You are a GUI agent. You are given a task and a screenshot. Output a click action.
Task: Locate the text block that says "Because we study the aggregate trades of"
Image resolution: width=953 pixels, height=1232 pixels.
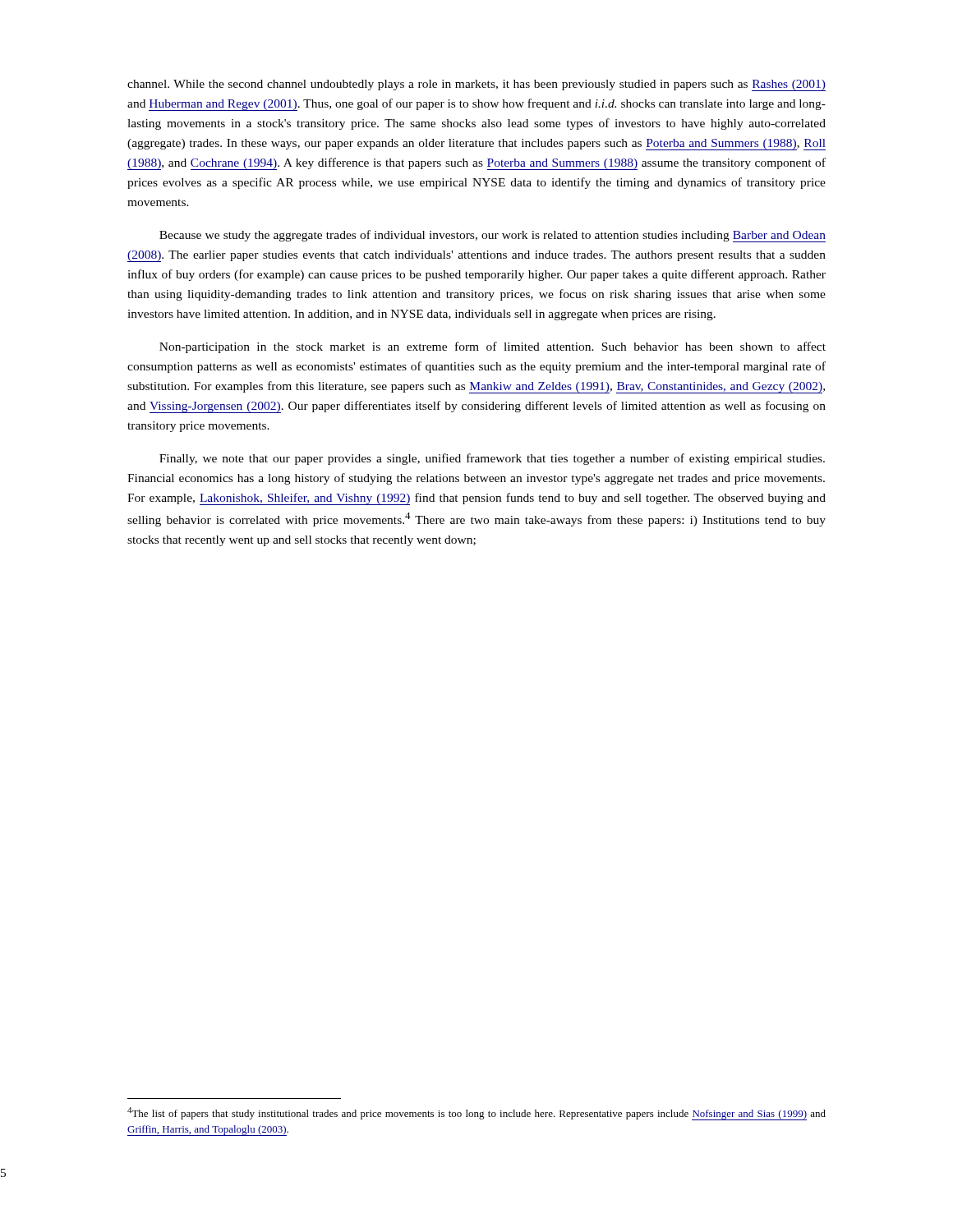476,274
